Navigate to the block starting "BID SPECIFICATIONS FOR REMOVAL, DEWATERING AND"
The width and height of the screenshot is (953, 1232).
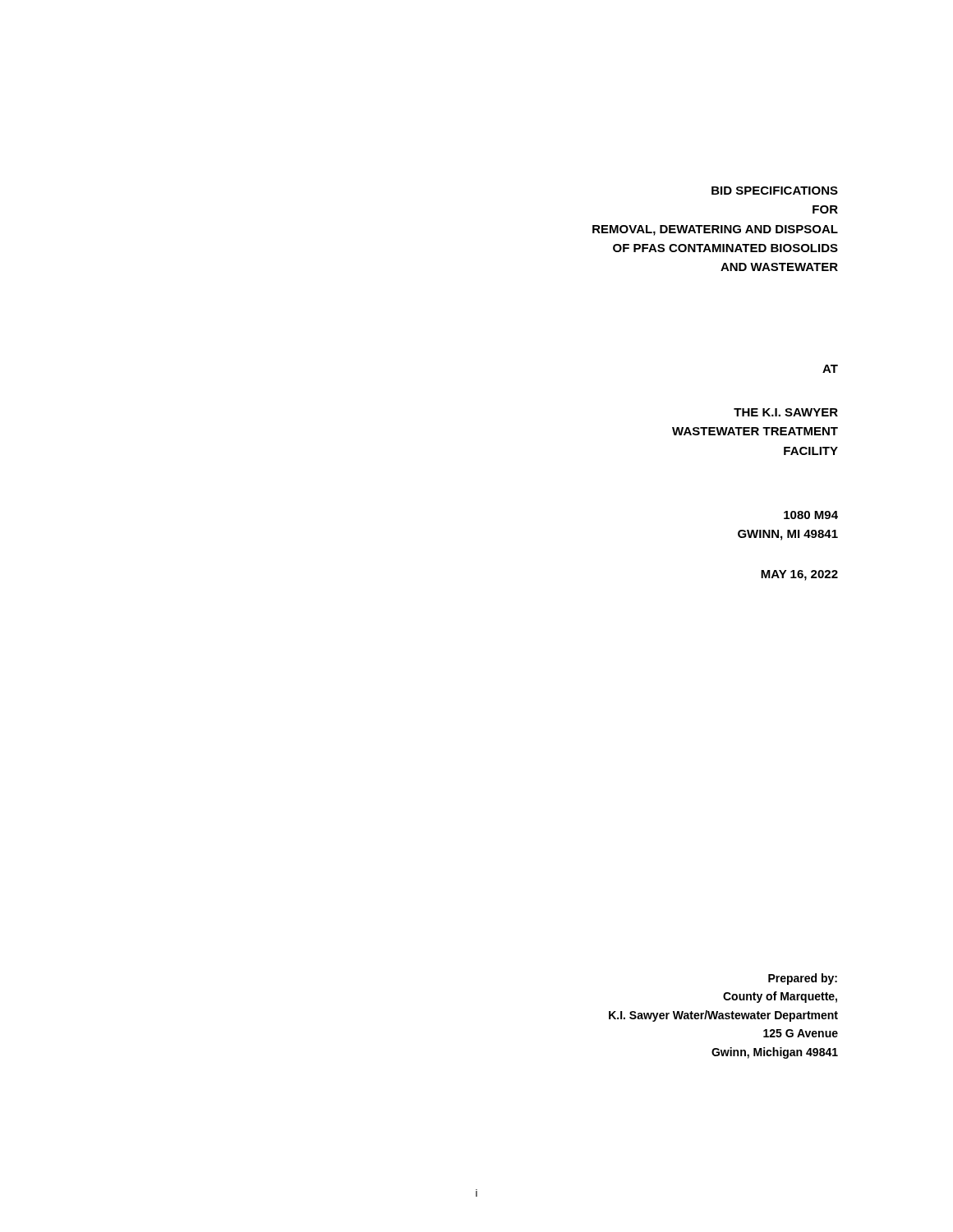pyautogui.click(x=715, y=228)
